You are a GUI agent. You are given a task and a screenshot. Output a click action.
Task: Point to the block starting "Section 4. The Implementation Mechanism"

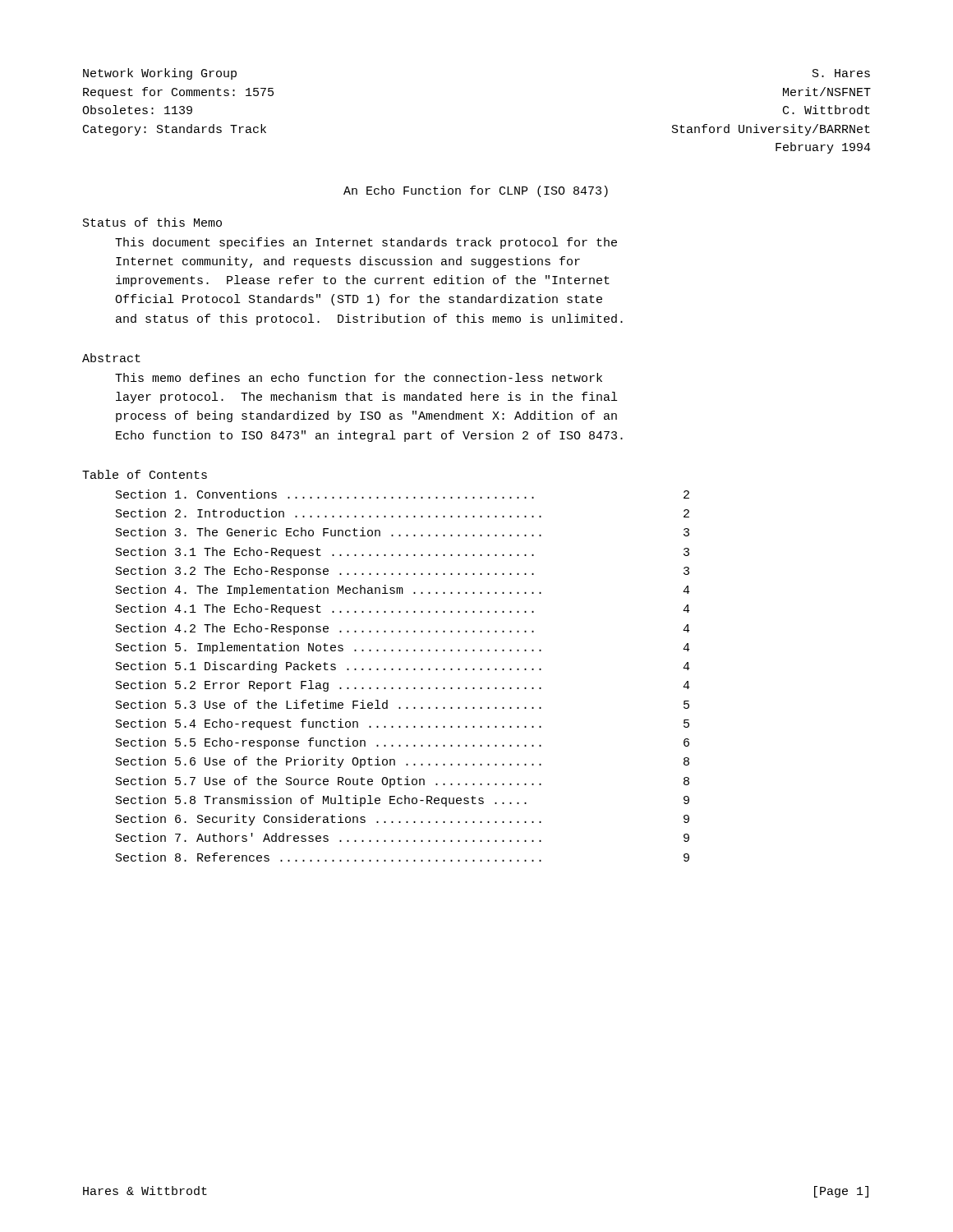[403, 591]
